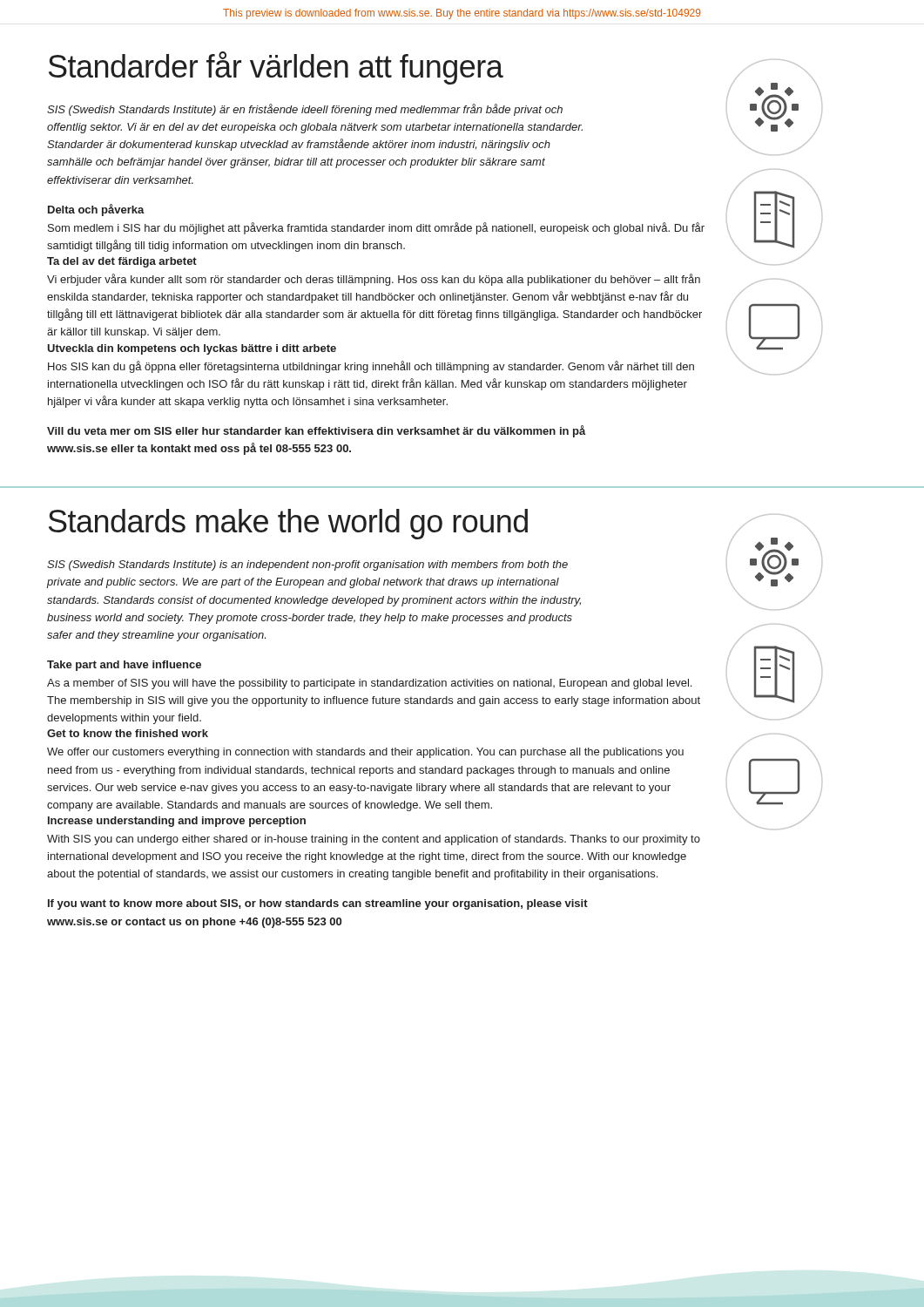
Task: Locate the text block that says "If you want to know more about SIS,"
Action: pos(321,913)
